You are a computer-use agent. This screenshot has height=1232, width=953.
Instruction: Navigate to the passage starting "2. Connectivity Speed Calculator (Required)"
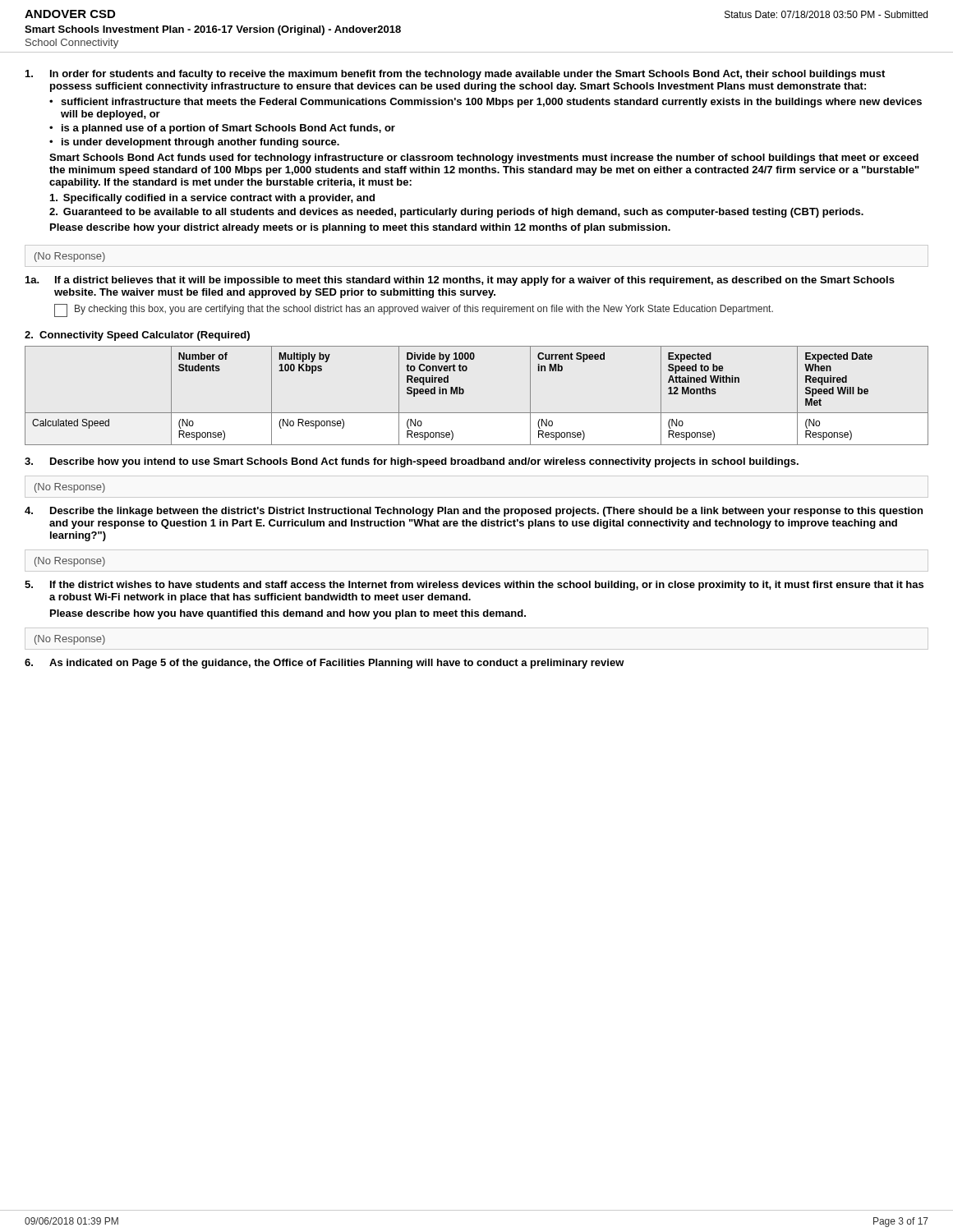(x=137, y=335)
